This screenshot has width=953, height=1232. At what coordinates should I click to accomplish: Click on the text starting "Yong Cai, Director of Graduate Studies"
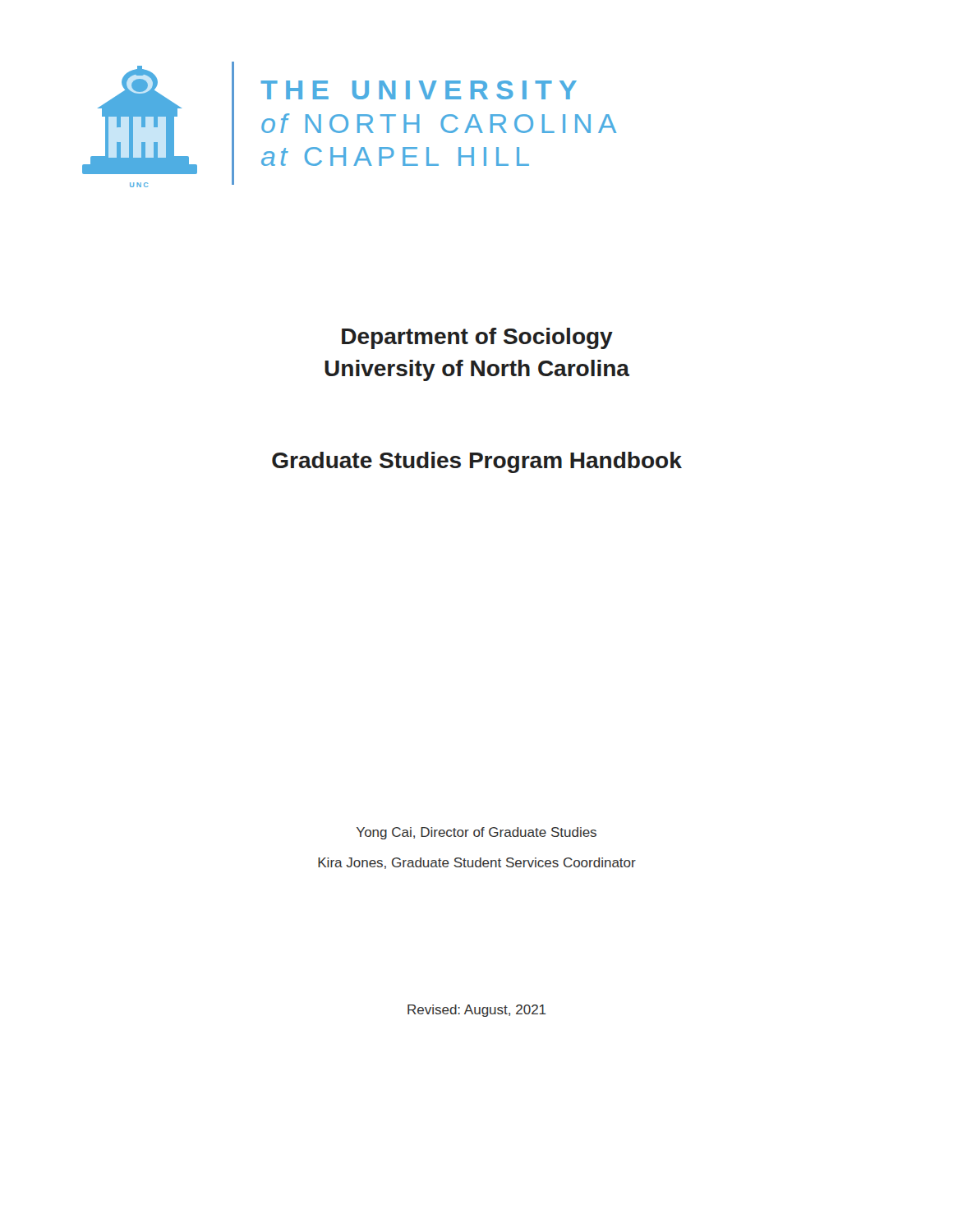click(x=476, y=848)
